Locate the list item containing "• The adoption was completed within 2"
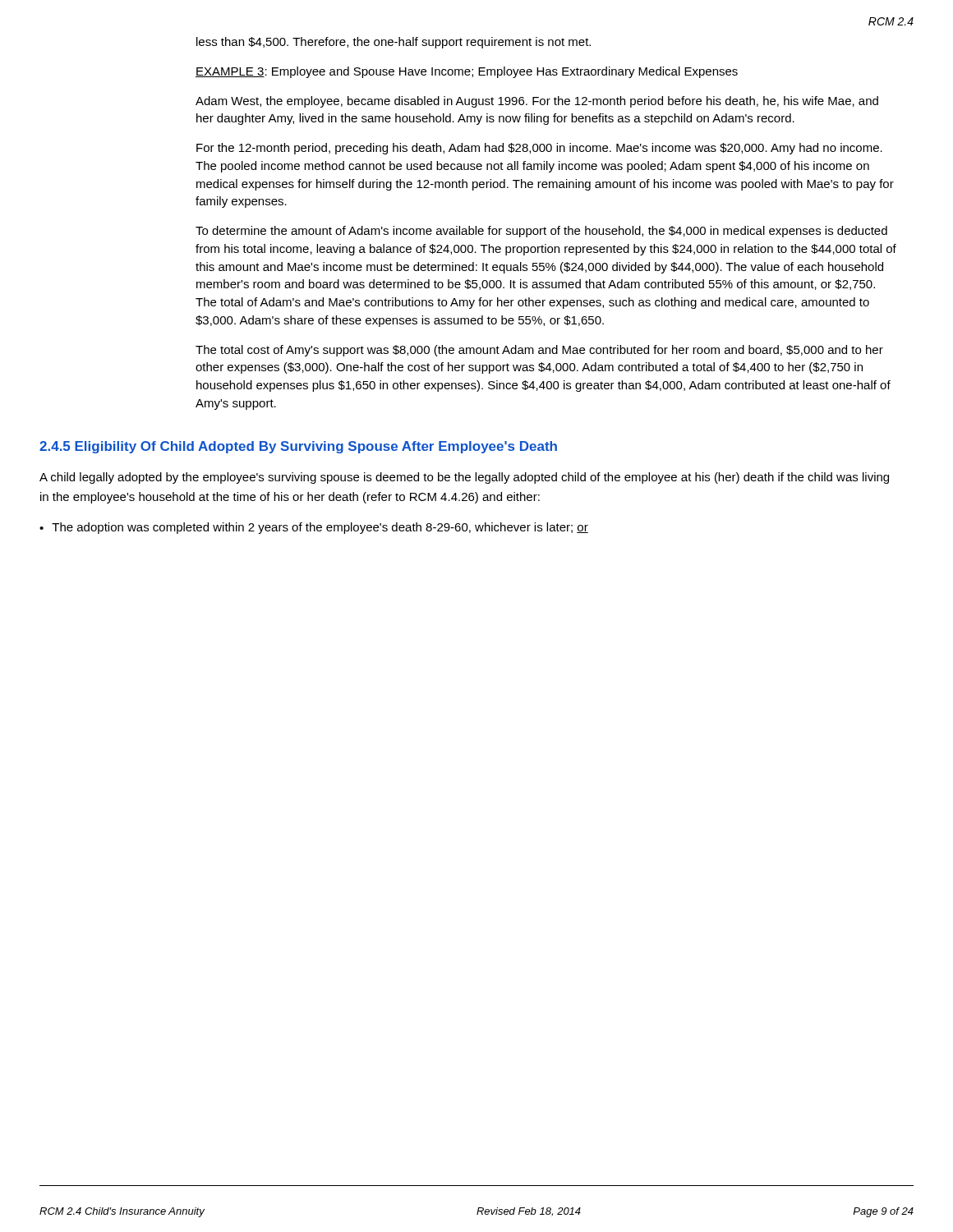 [314, 527]
